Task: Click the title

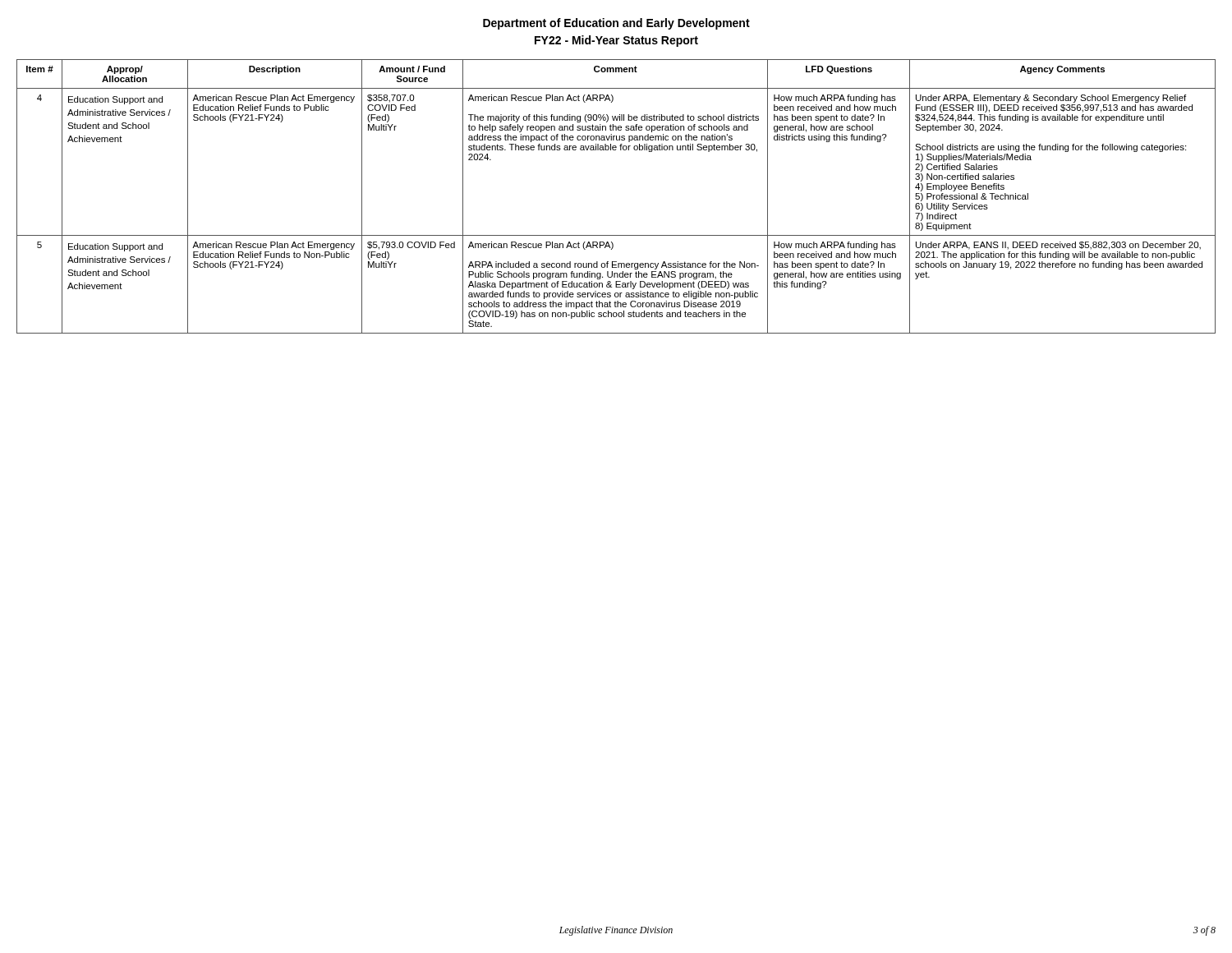Action: tap(616, 32)
